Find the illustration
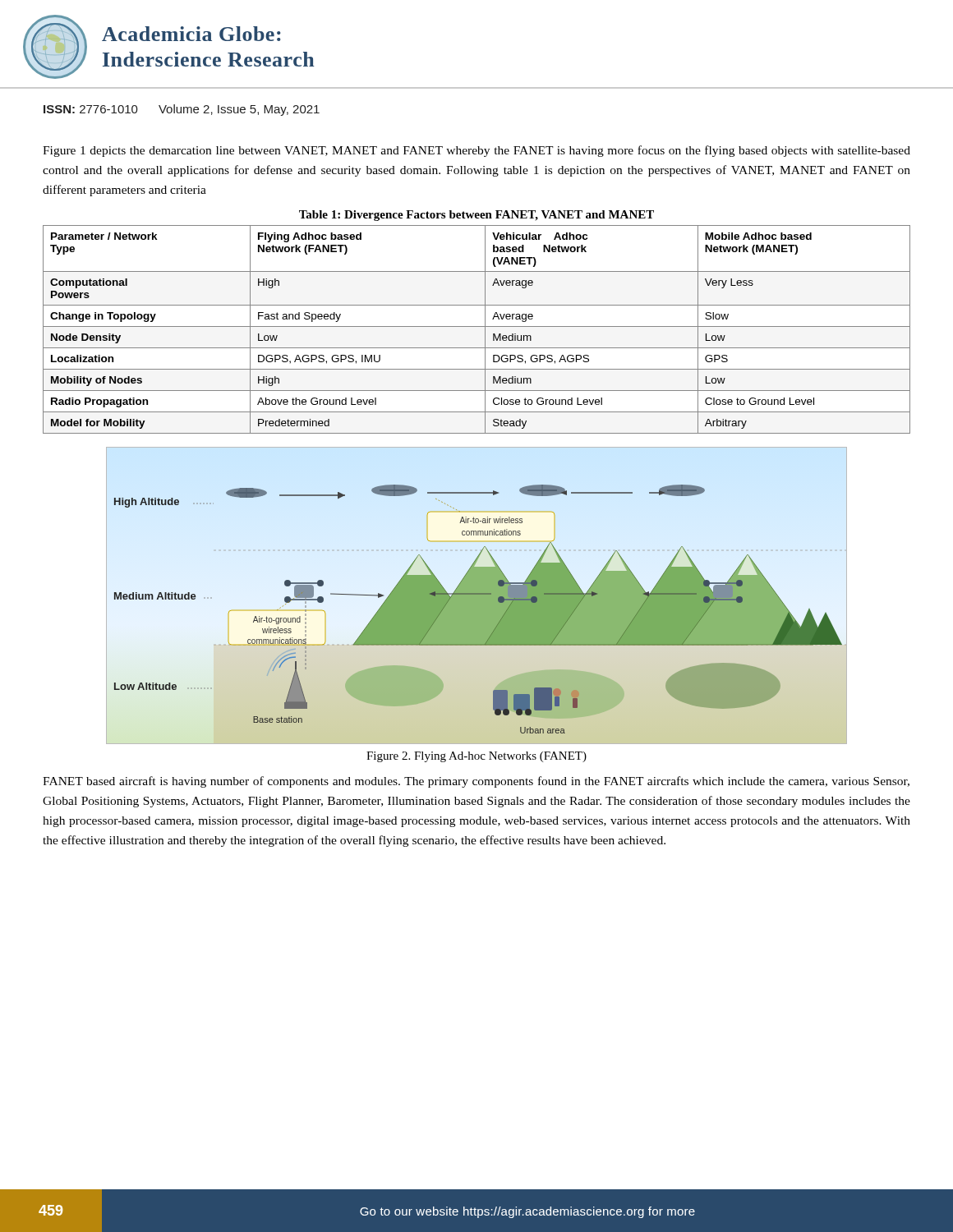The image size is (953, 1232). tap(476, 595)
